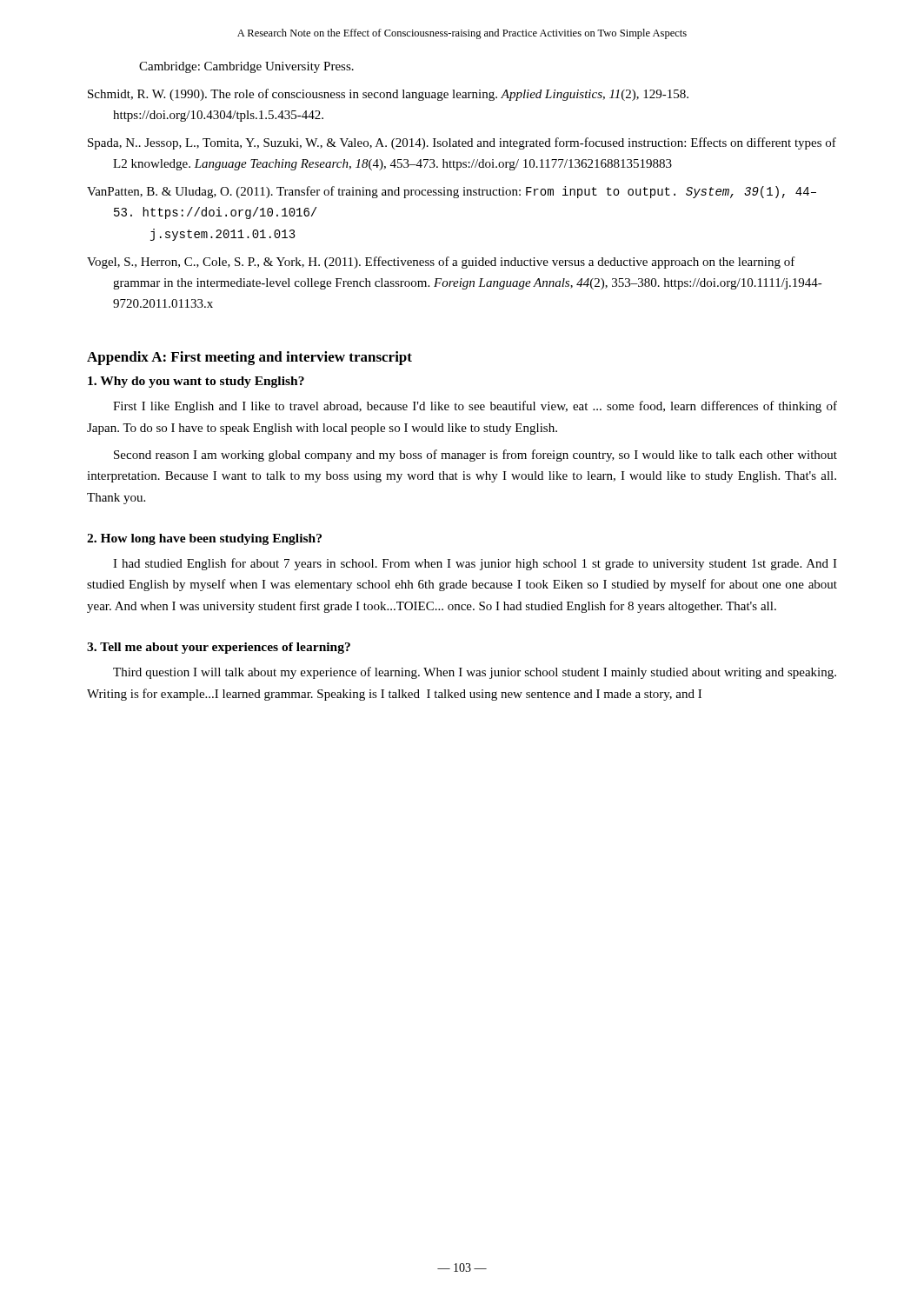924x1304 pixels.
Task: Where is the passage that starts "Third question I will talk"?
Action: [x=462, y=683]
